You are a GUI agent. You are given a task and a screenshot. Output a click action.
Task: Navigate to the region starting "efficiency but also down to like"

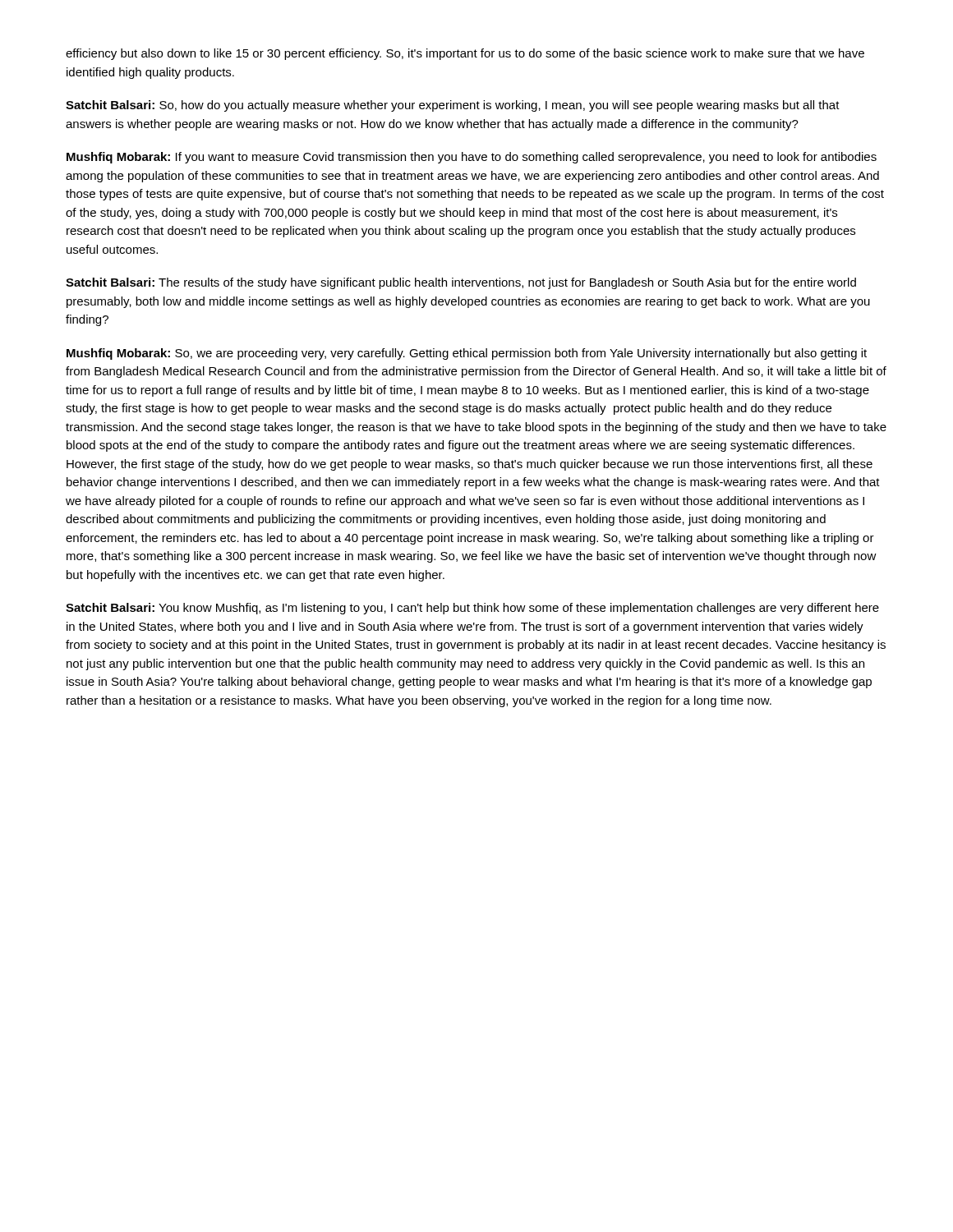(465, 62)
